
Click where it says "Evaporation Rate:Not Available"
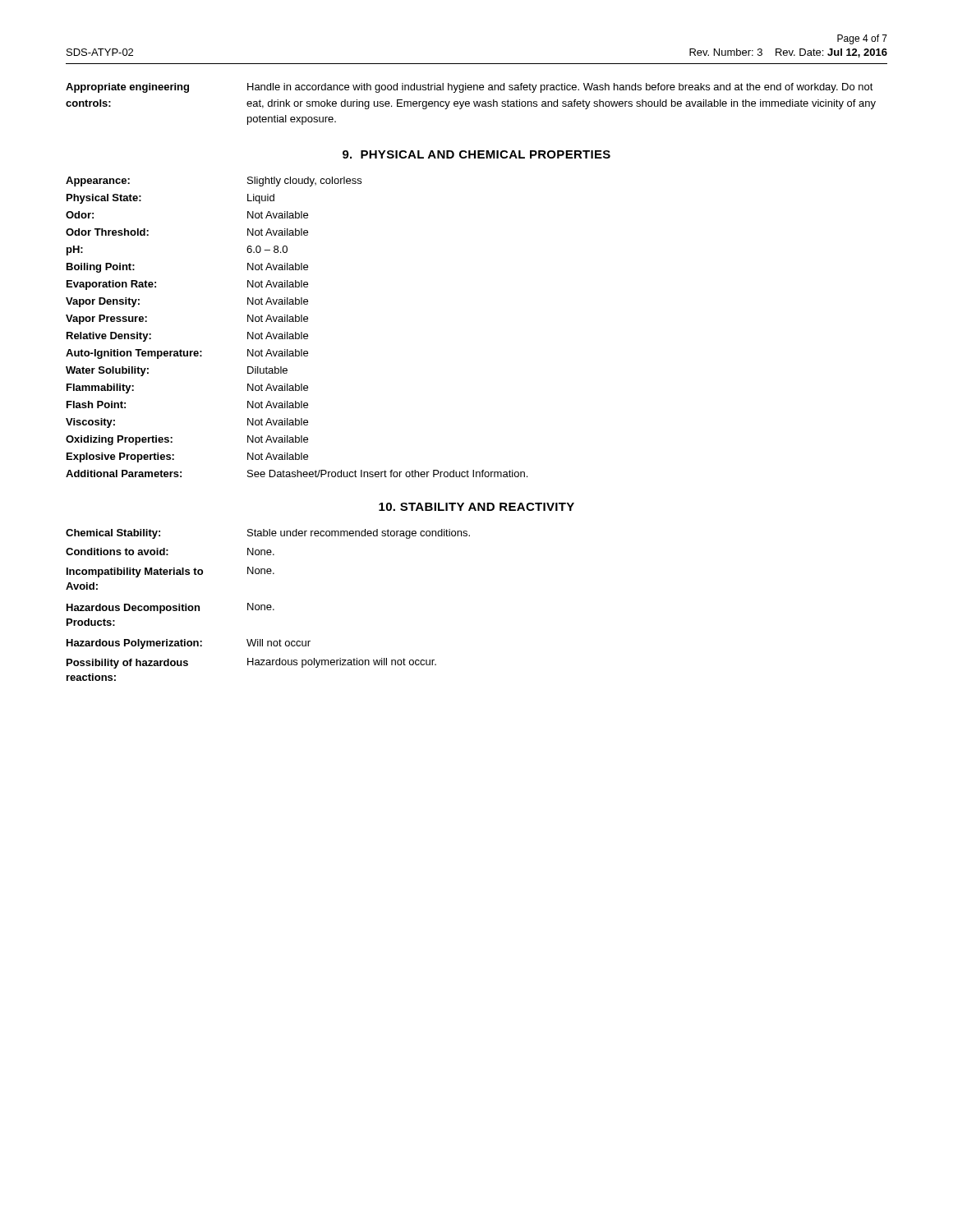coord(110,285)
